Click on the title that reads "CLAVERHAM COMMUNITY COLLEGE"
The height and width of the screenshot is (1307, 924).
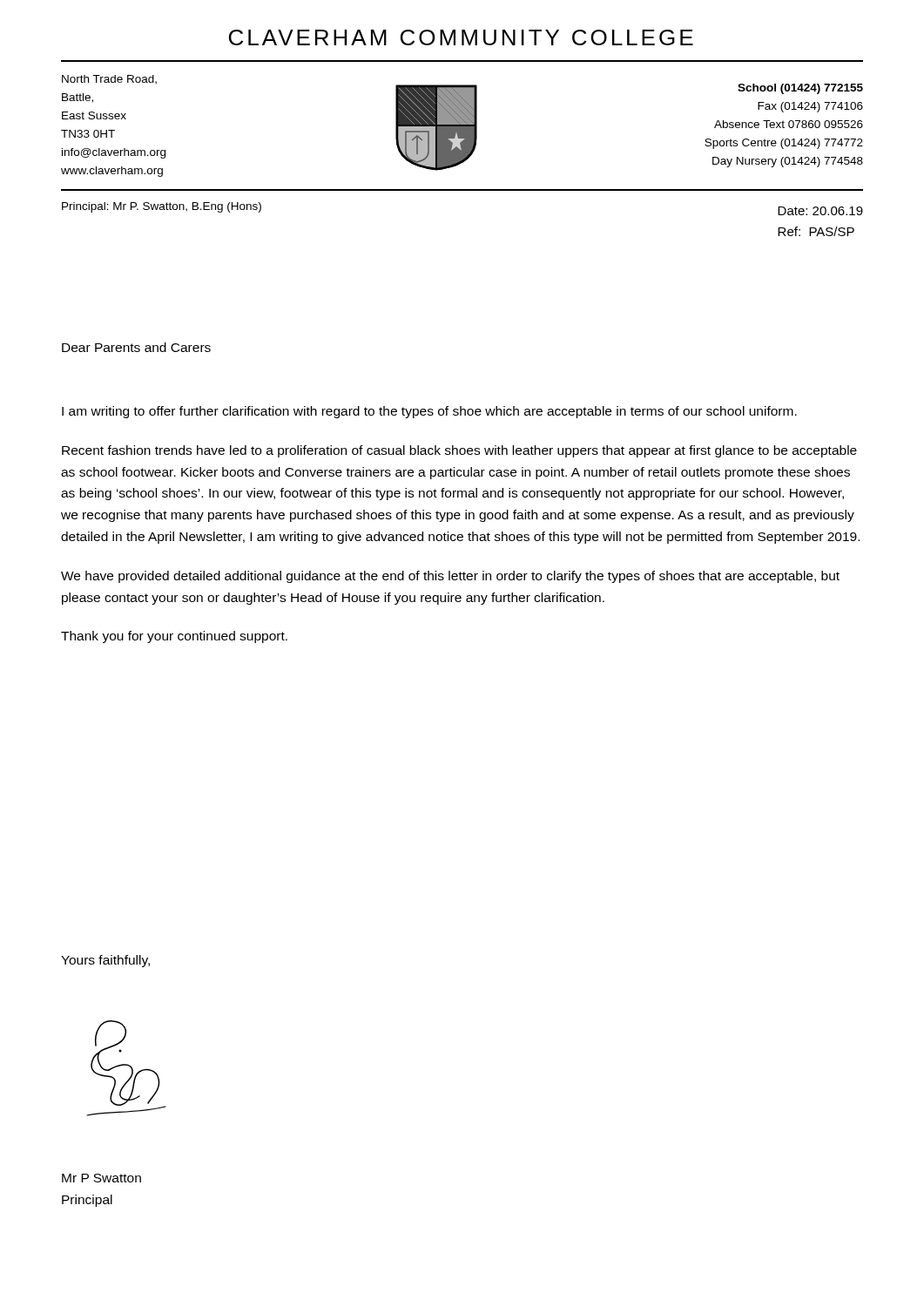point(462,38)
